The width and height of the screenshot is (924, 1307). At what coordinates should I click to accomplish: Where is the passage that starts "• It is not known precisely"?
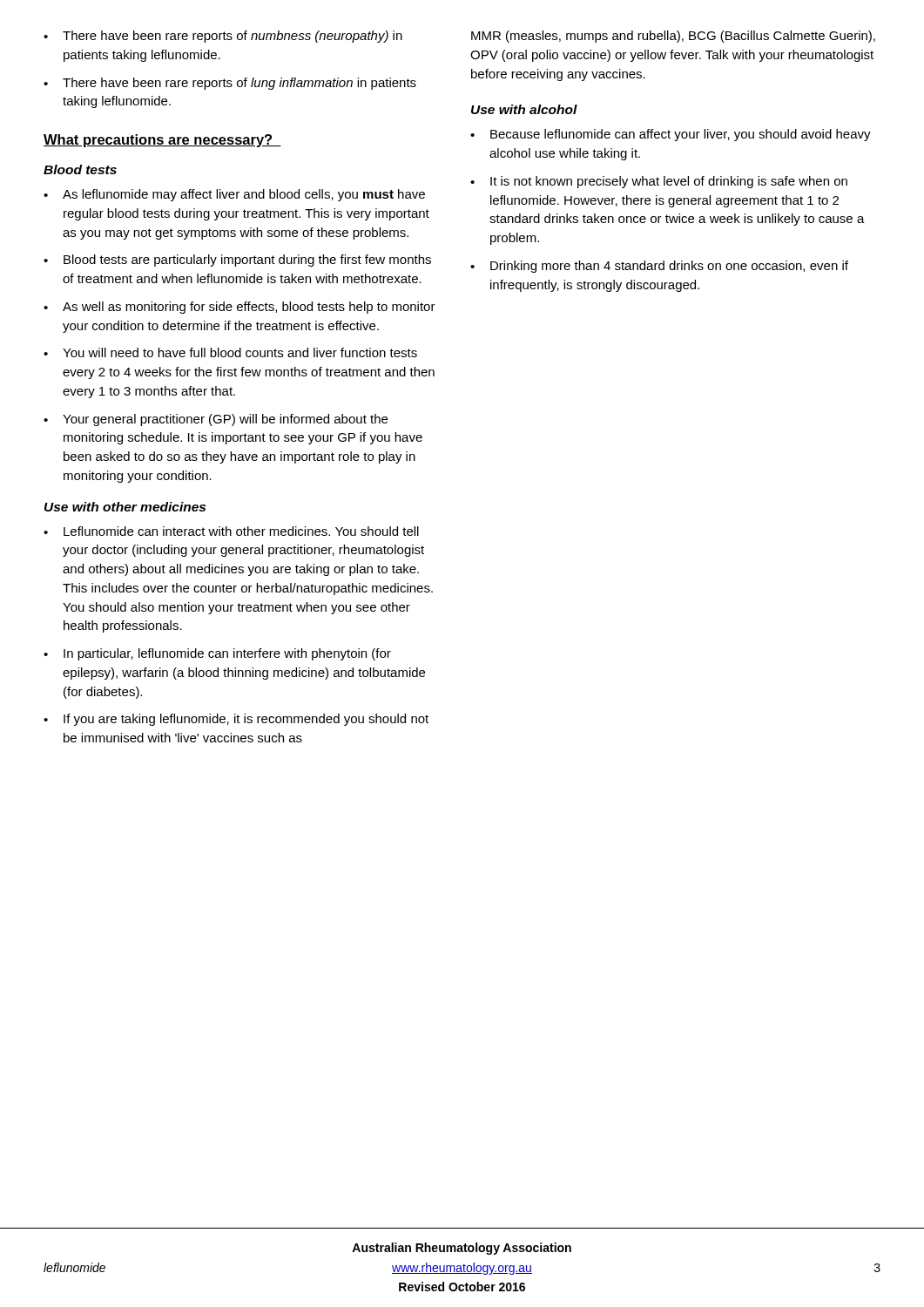(x=675, y=209)
